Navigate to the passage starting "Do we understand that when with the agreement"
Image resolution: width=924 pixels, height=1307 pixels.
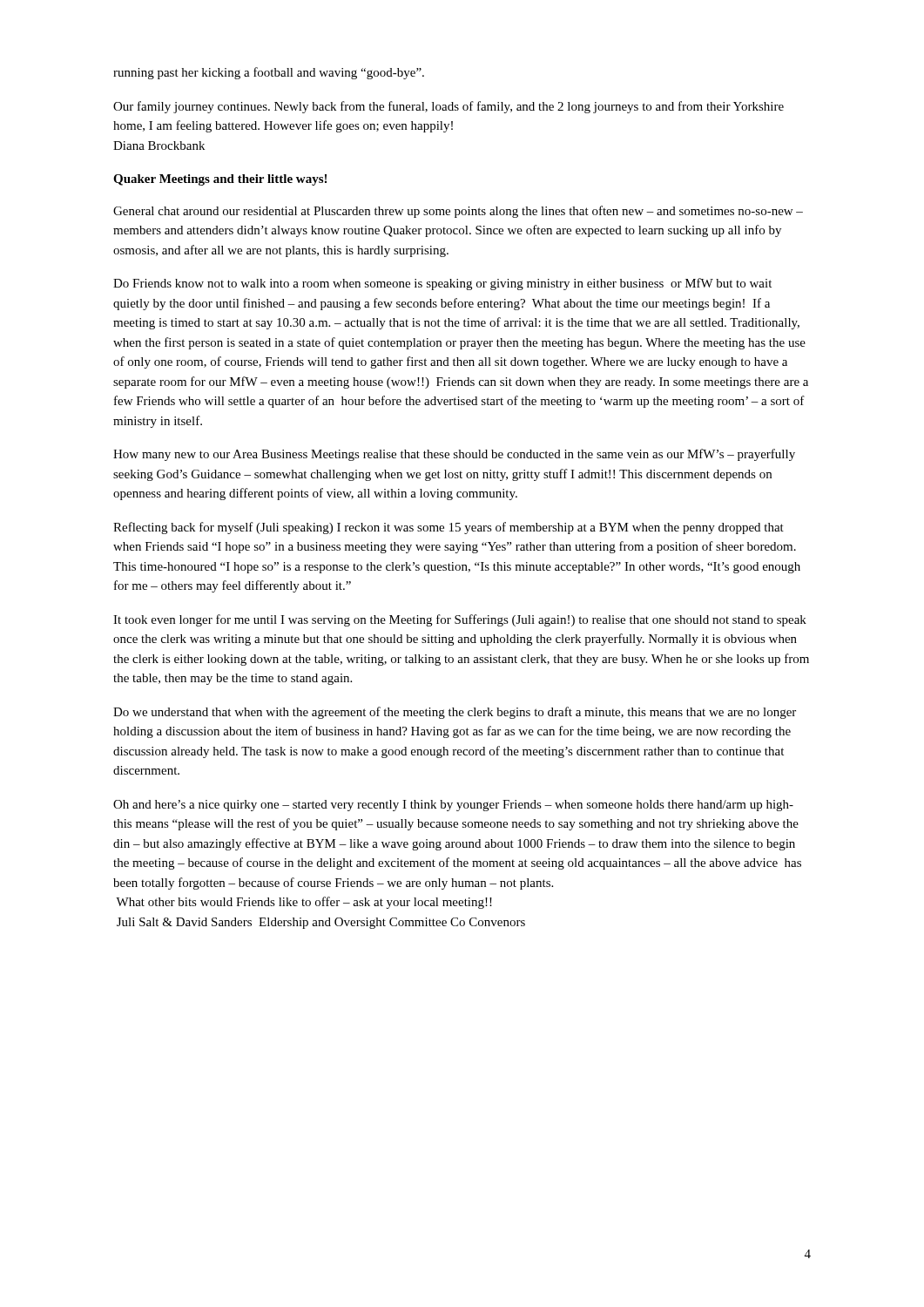pos(455,741)
